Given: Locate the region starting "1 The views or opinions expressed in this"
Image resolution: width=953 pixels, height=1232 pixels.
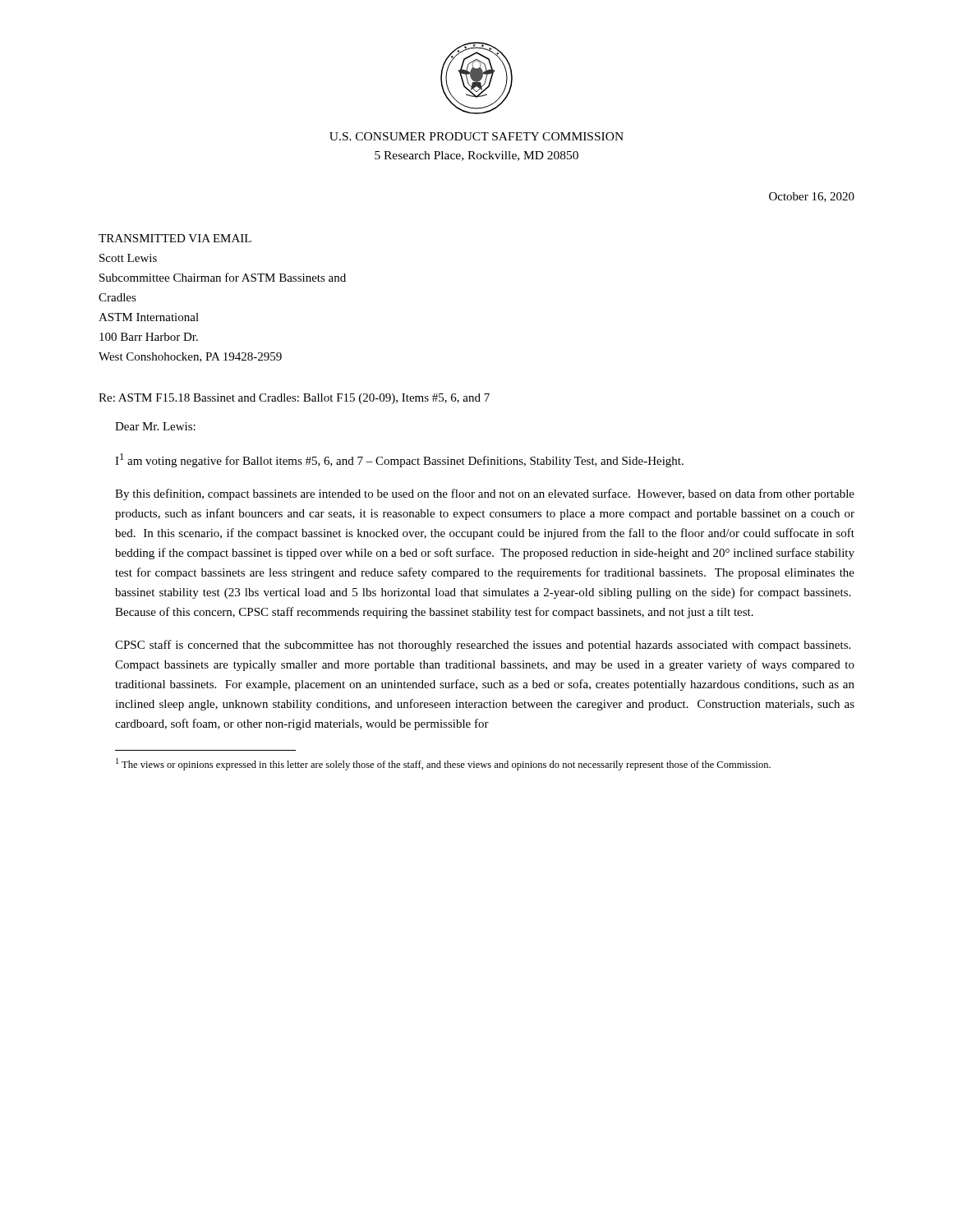Looking at the screenshot, I should pos(443,763).
